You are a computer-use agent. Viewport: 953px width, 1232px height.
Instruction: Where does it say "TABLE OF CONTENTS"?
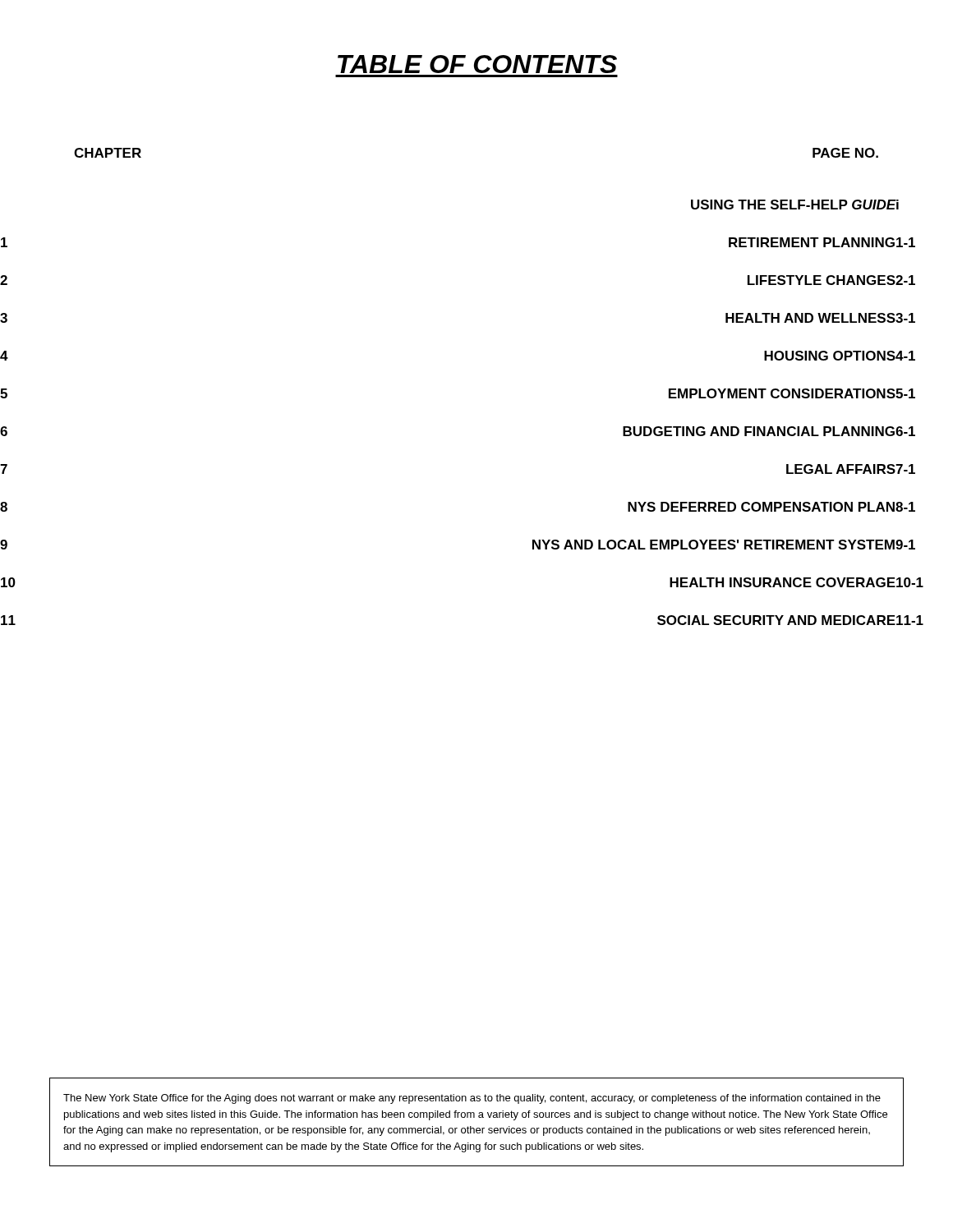[x=476, y=64]
